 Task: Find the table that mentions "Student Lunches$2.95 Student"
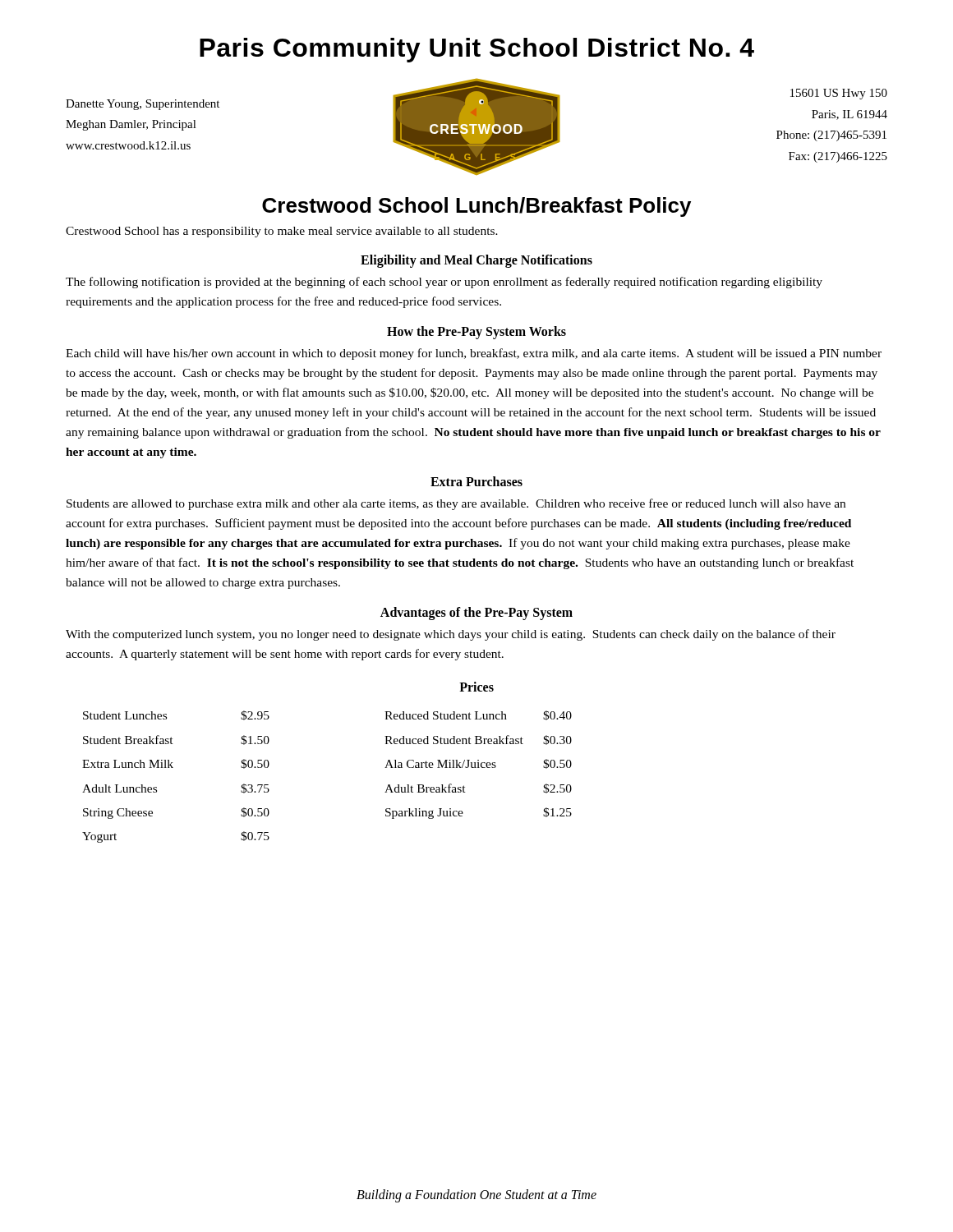476,776
